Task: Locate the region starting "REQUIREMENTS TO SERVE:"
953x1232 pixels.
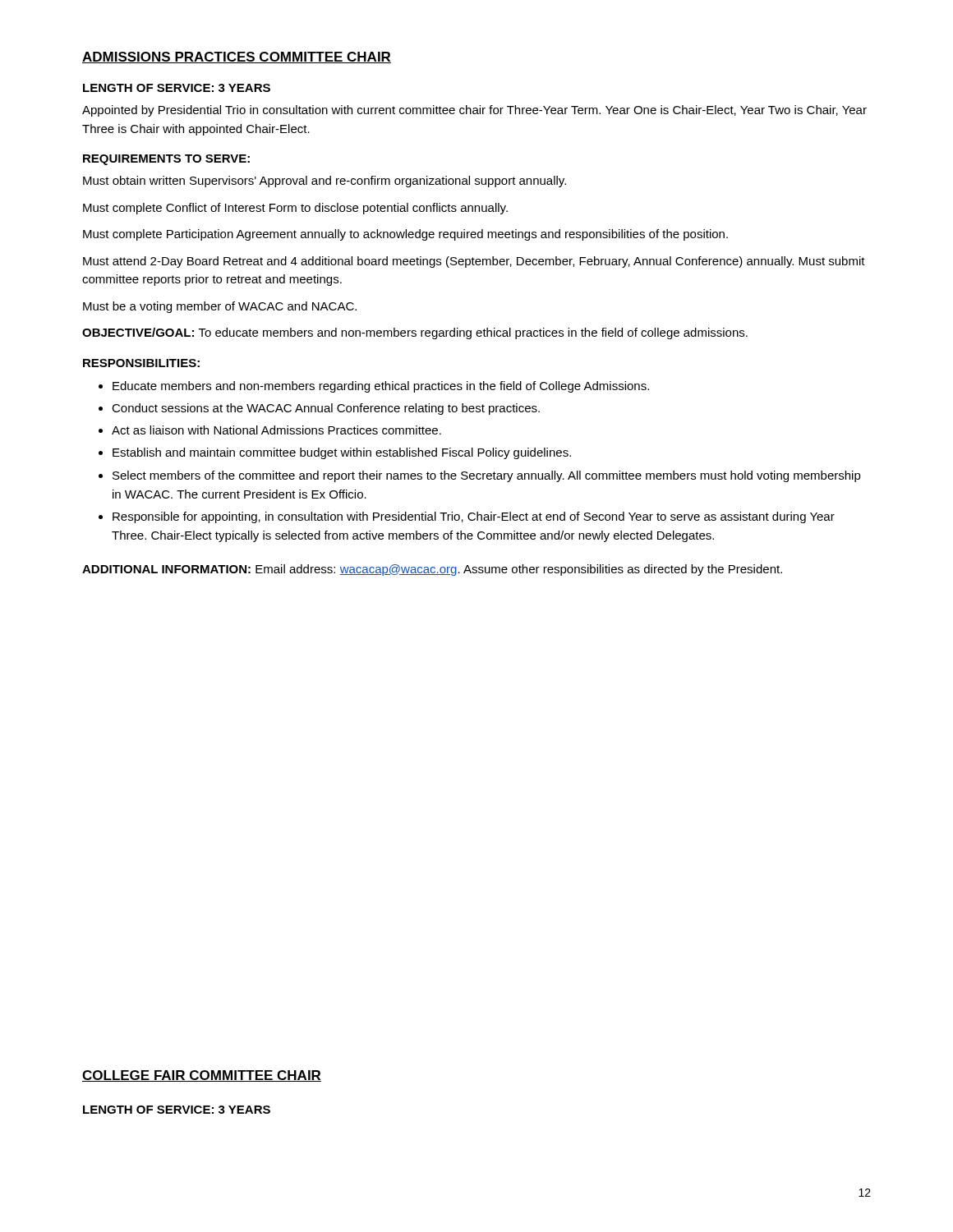Action: click(166, 158)
